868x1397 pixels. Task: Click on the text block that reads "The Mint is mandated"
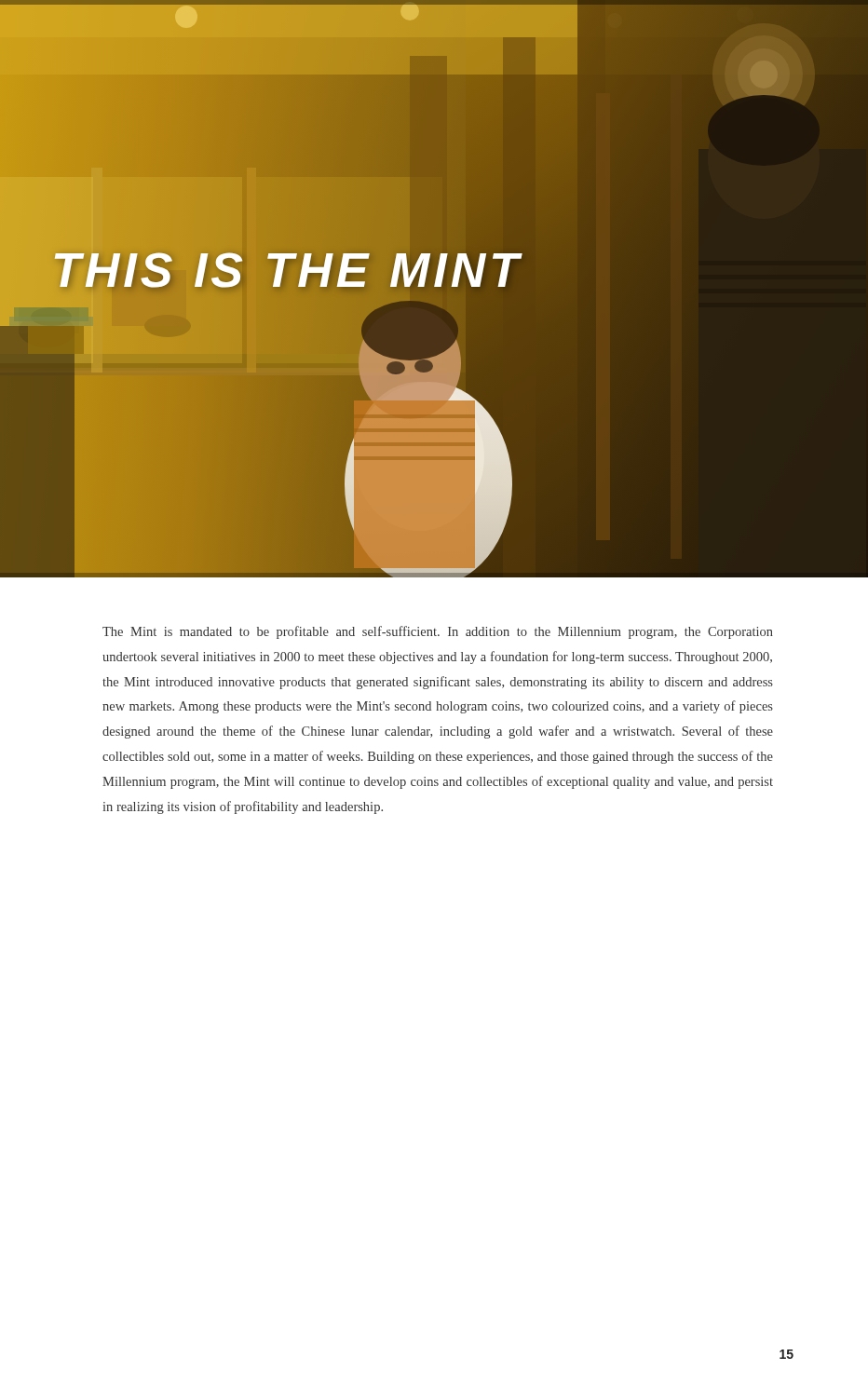[x=438, y=719]
